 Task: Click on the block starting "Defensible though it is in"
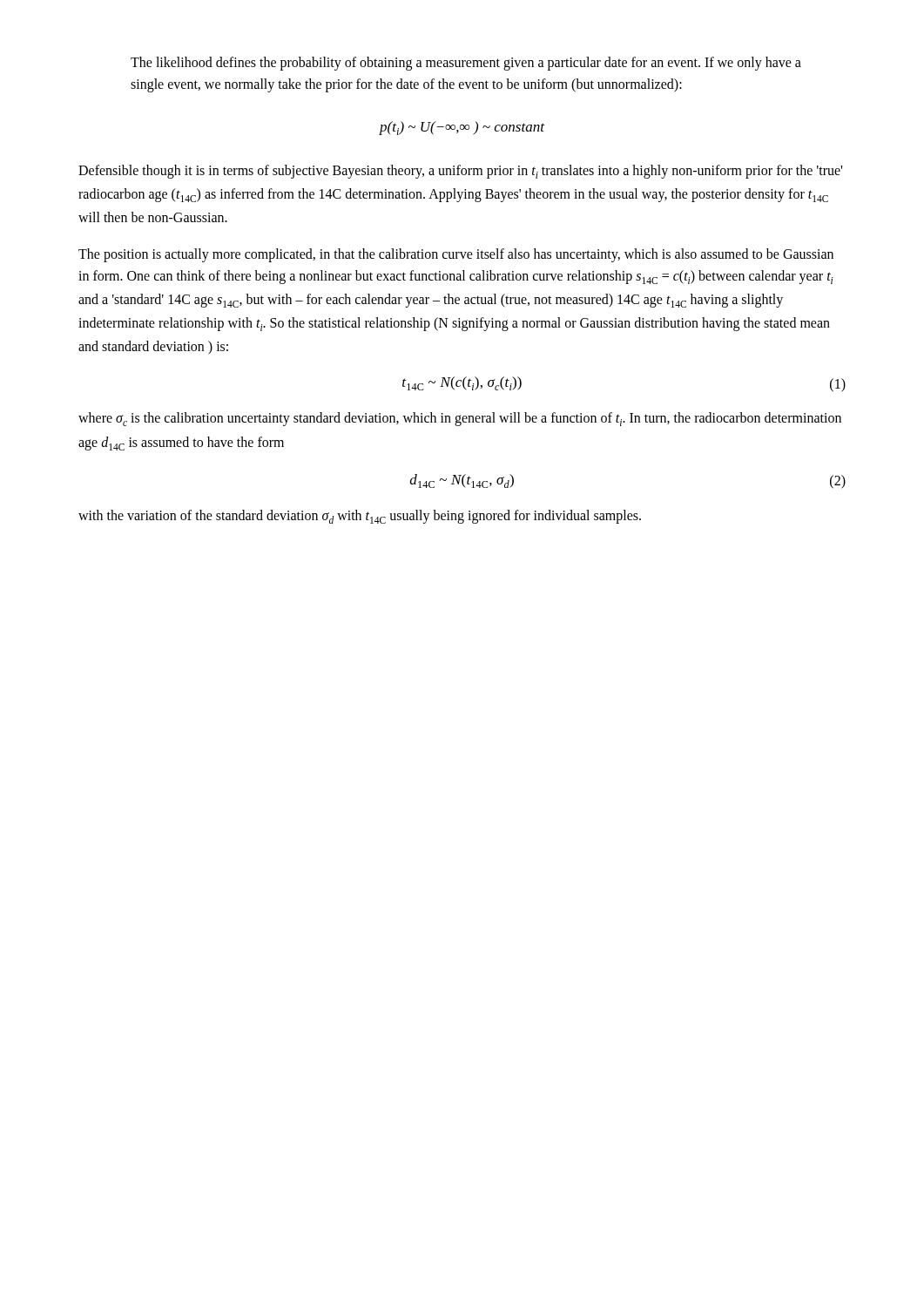click(461, 194)
